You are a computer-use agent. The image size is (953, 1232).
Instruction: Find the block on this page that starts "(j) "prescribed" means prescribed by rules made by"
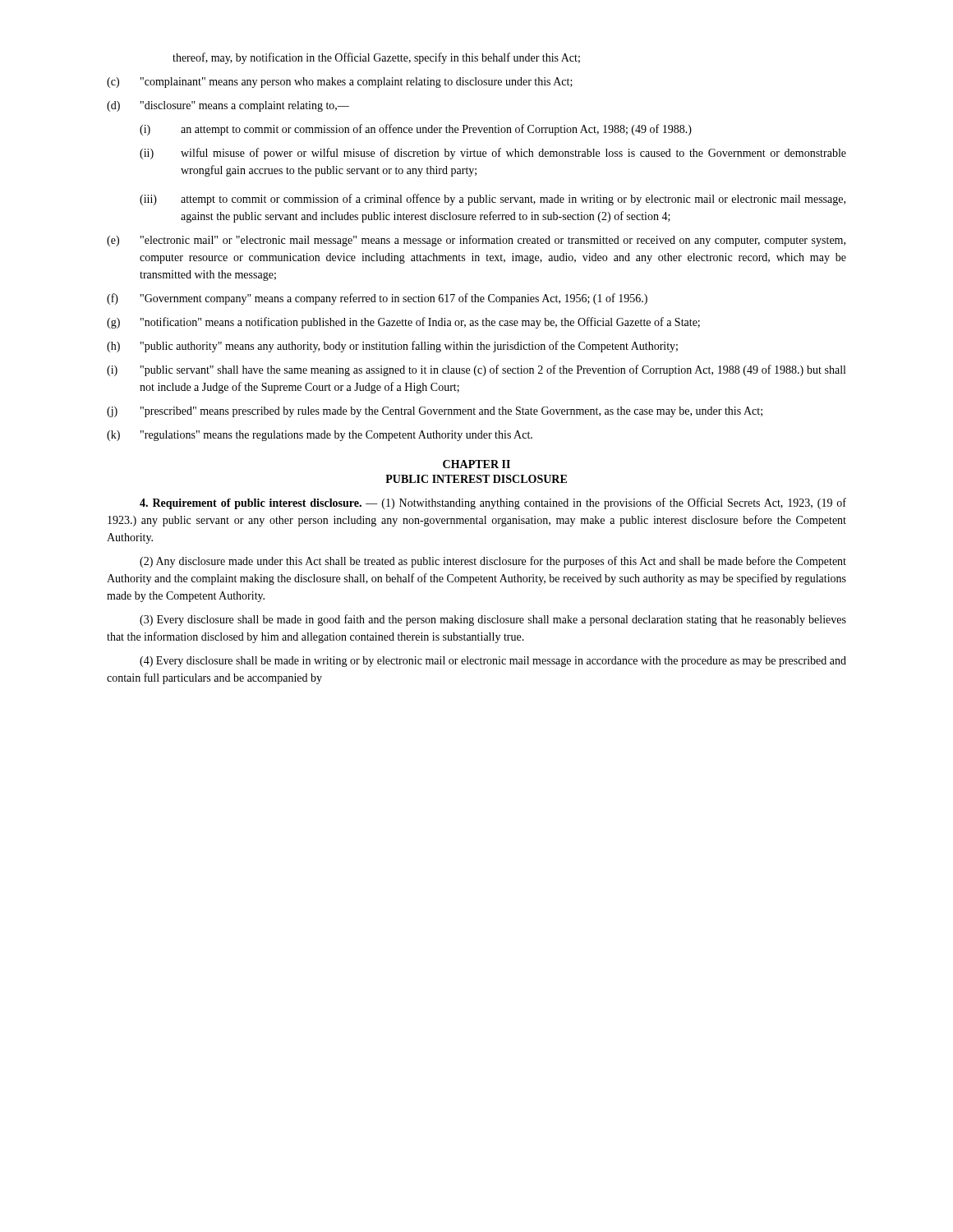click(476, 411)
